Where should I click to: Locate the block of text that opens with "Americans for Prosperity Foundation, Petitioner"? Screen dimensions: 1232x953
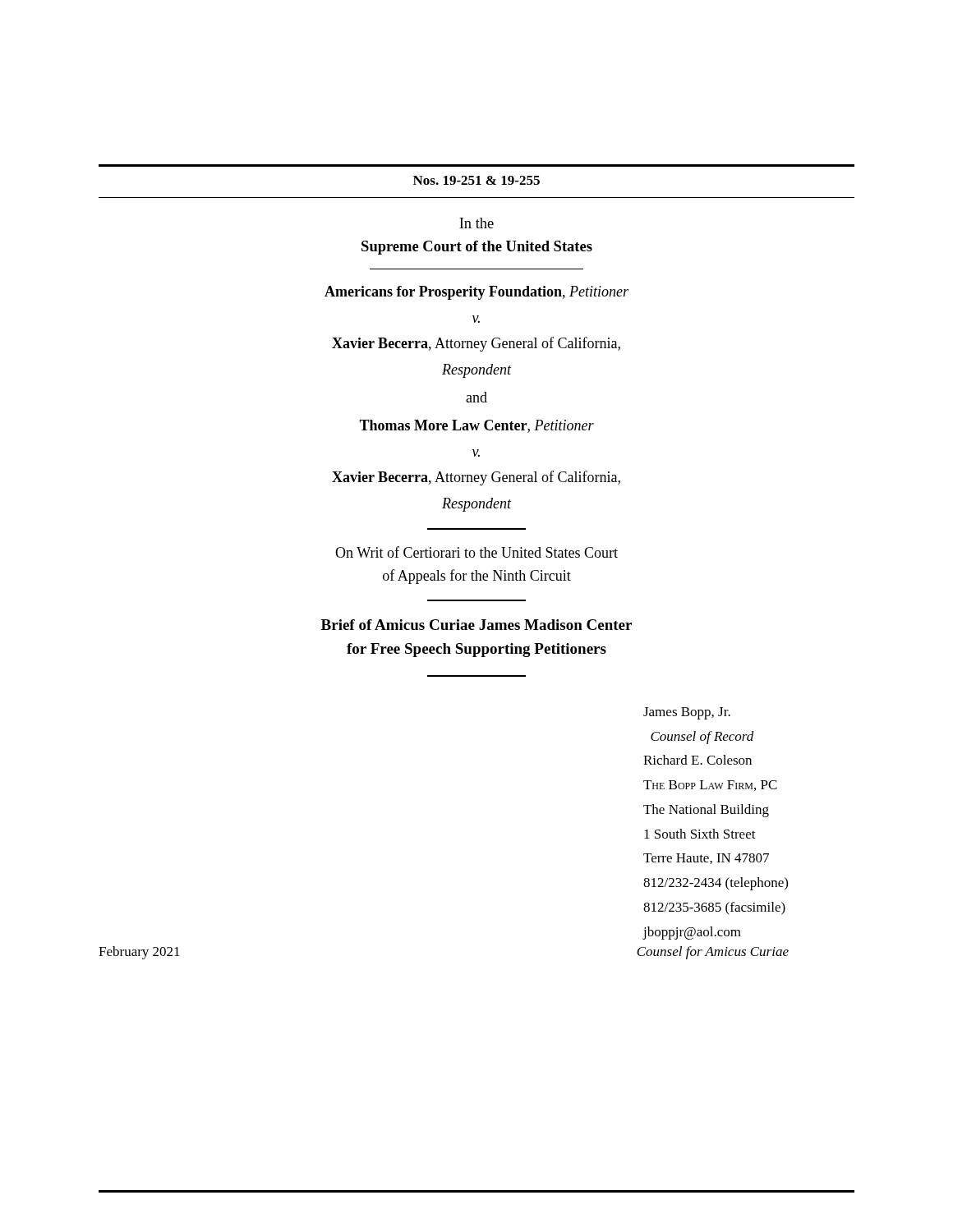(x=476, y=330)
